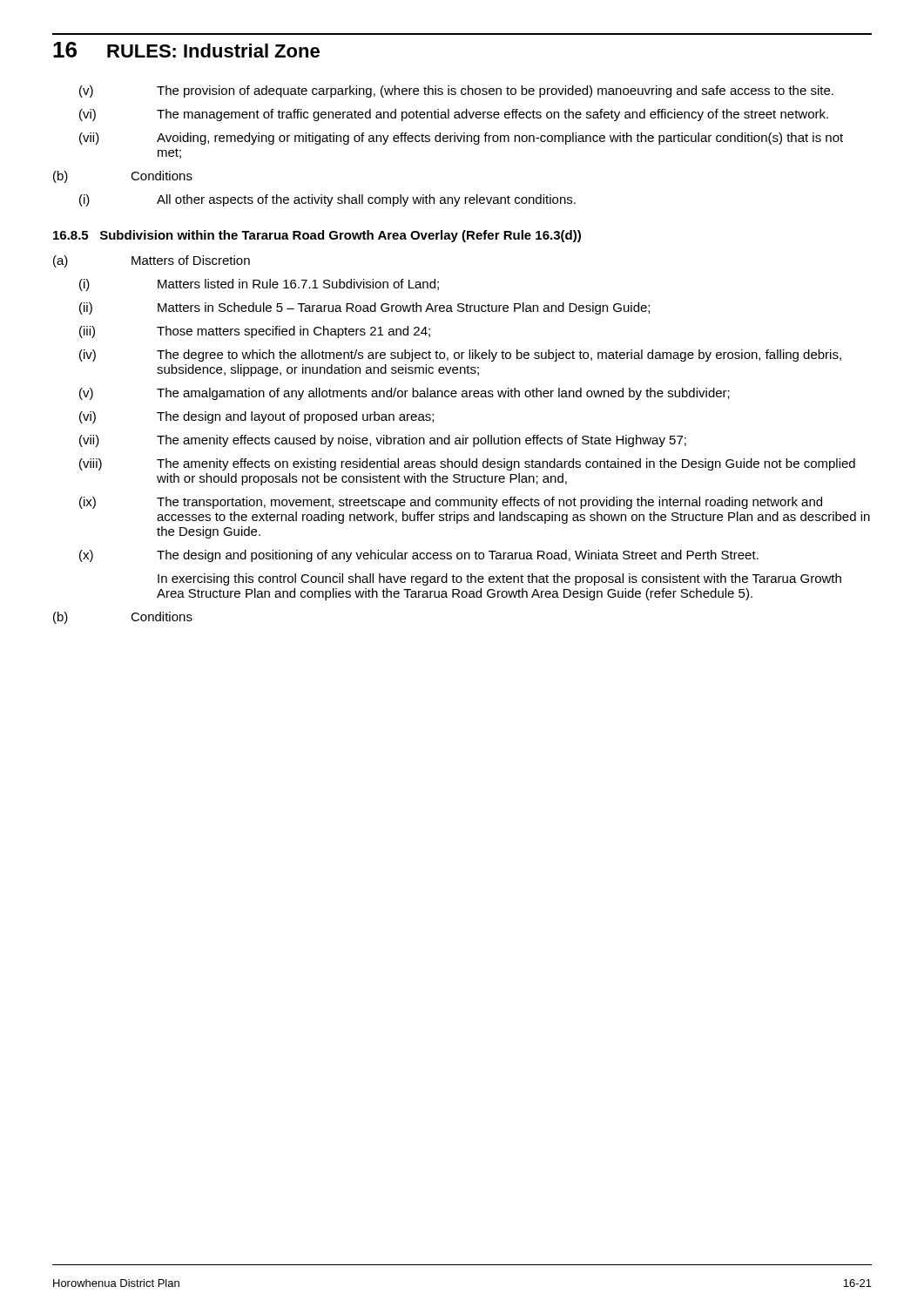Locate the list item that reads "(vii) The amenity effects caused by noise, vibration"

pos(462,440)
